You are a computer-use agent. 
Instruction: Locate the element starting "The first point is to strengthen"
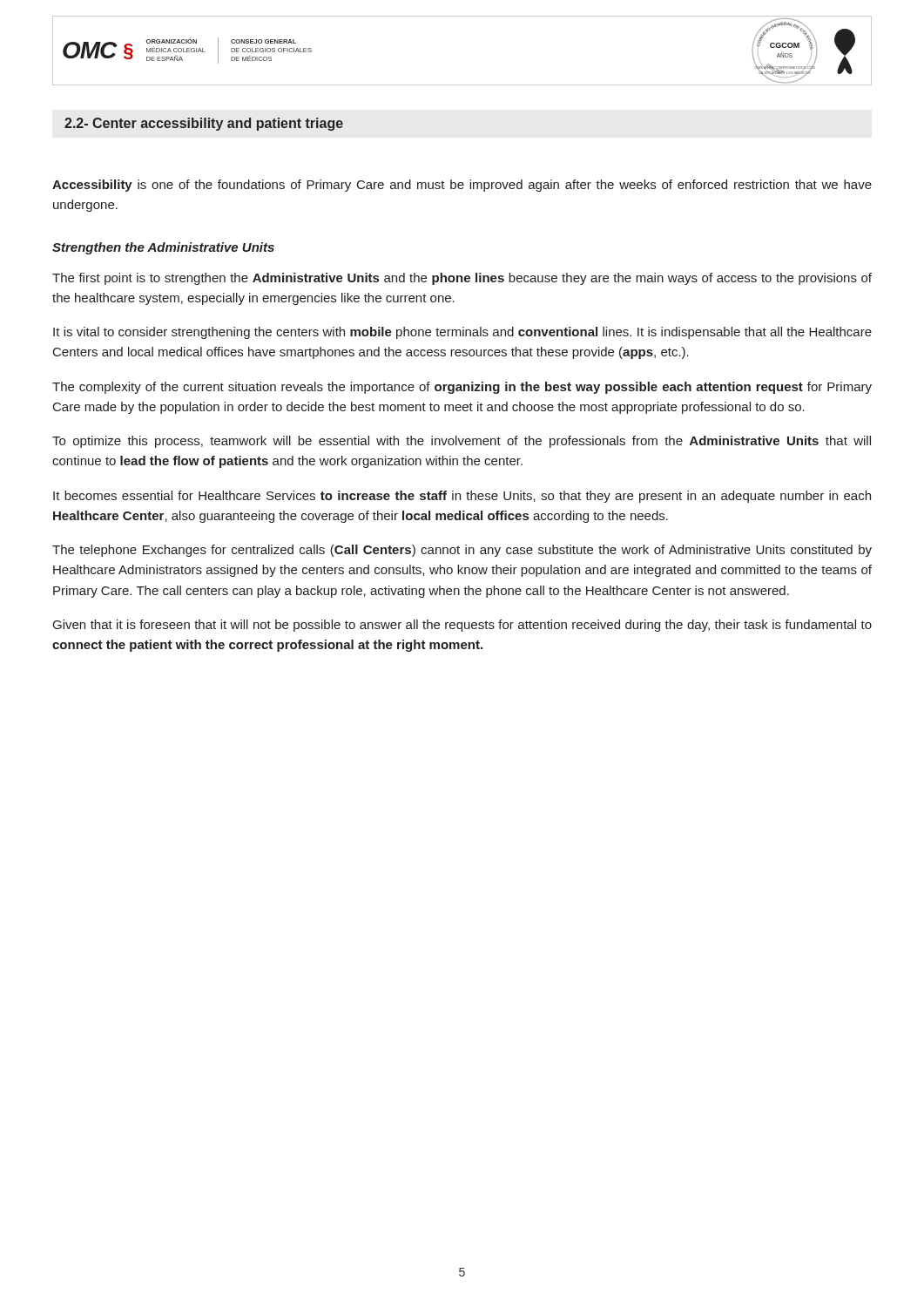pos(462,287)
